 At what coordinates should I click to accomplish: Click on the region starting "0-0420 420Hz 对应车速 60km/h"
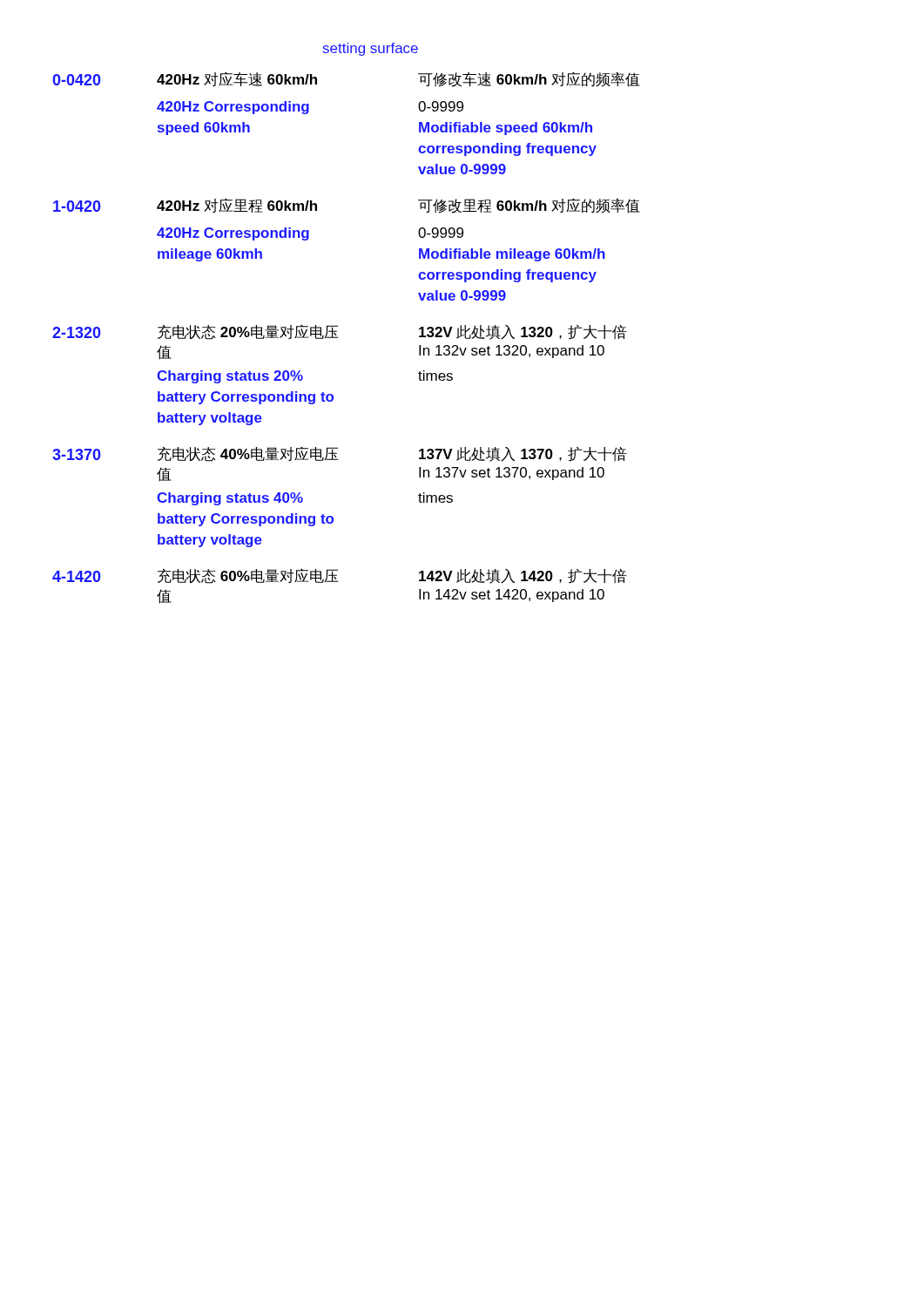[x=488, y=80]
